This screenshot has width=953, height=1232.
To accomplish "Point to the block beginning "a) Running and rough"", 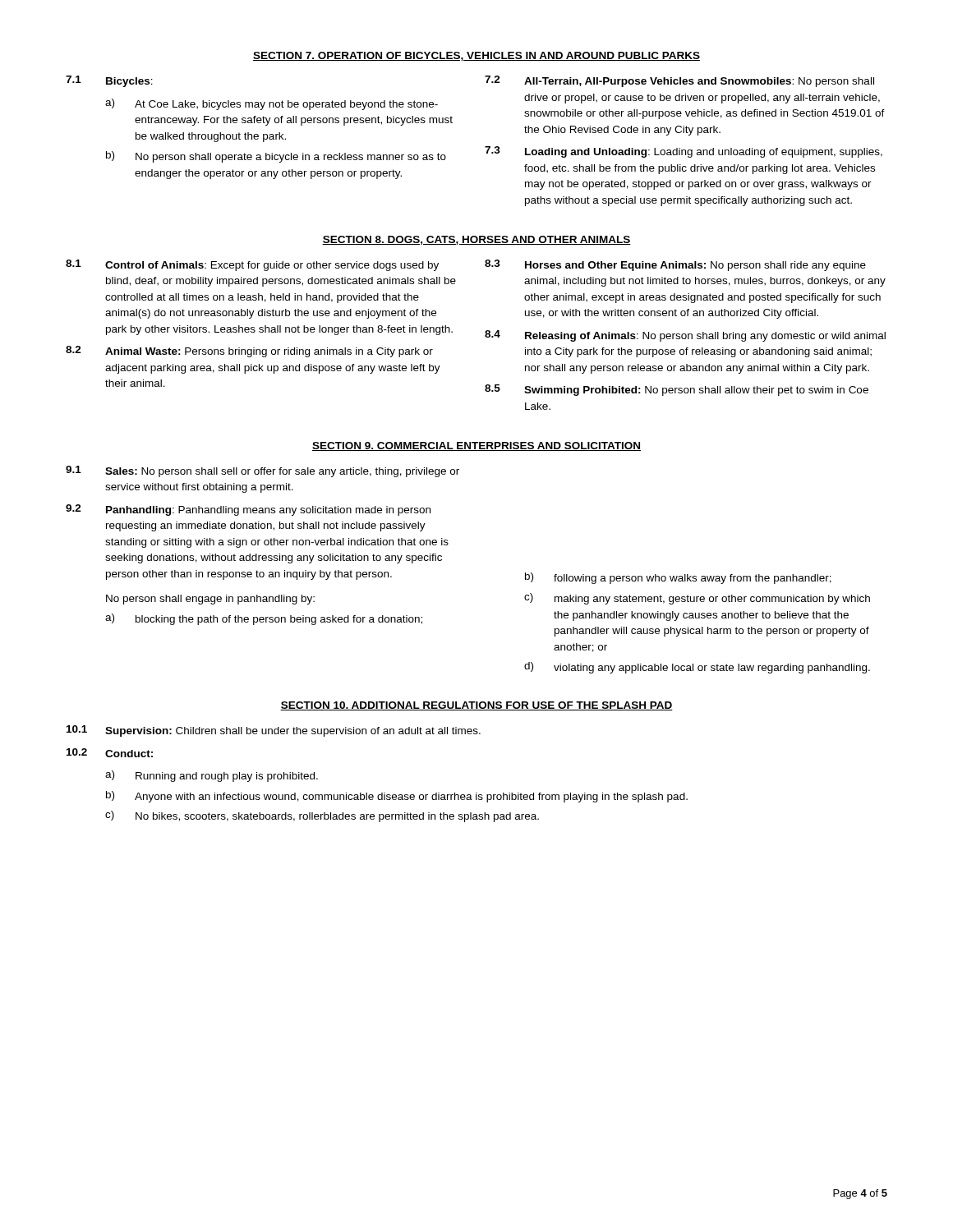I will pyautogui.click(x=212, y=776).
